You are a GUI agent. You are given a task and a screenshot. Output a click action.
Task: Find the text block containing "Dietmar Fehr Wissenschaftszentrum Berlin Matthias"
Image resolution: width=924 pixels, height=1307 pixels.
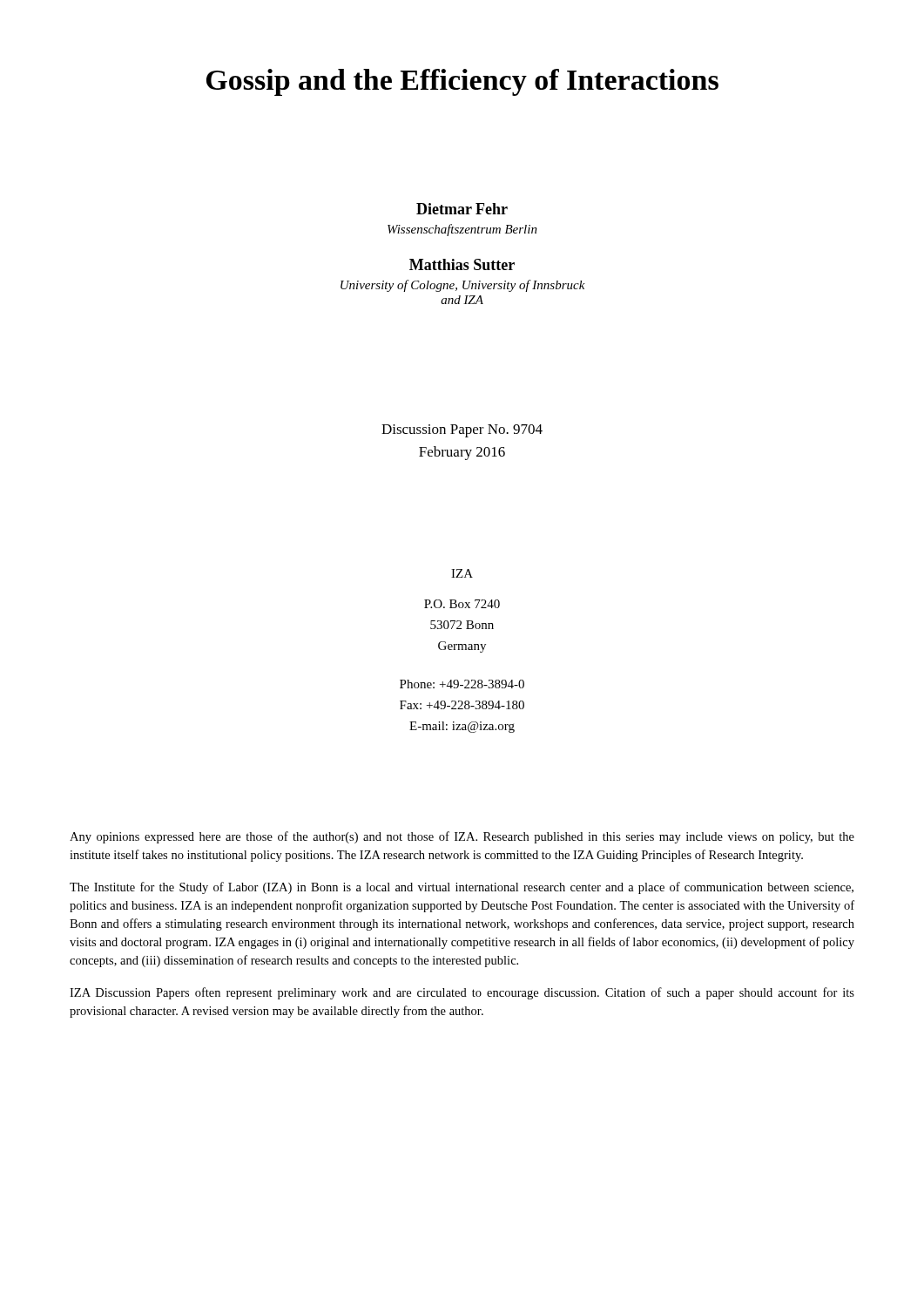click(462, 254)
